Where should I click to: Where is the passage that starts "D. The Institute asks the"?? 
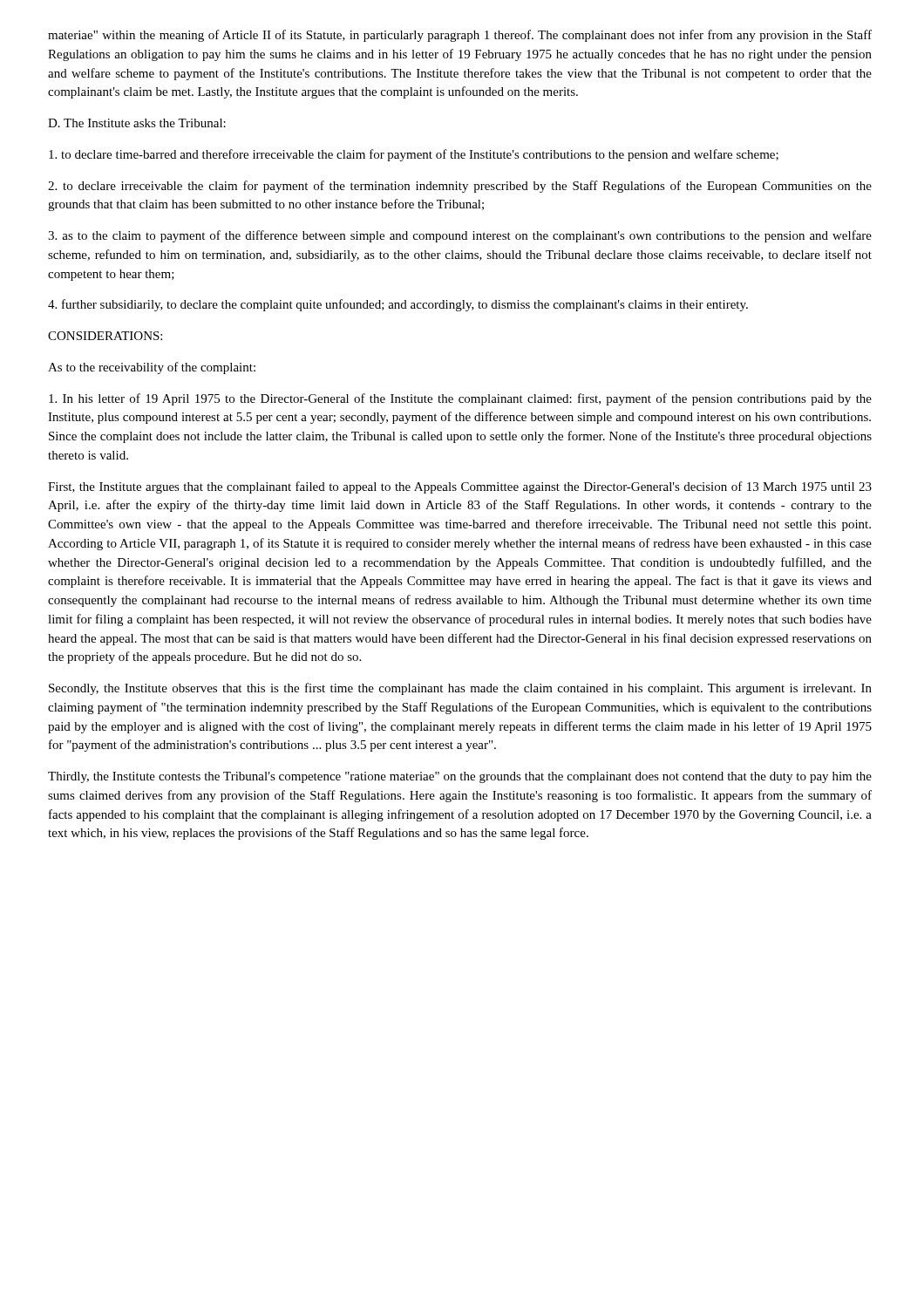point(137,123)
